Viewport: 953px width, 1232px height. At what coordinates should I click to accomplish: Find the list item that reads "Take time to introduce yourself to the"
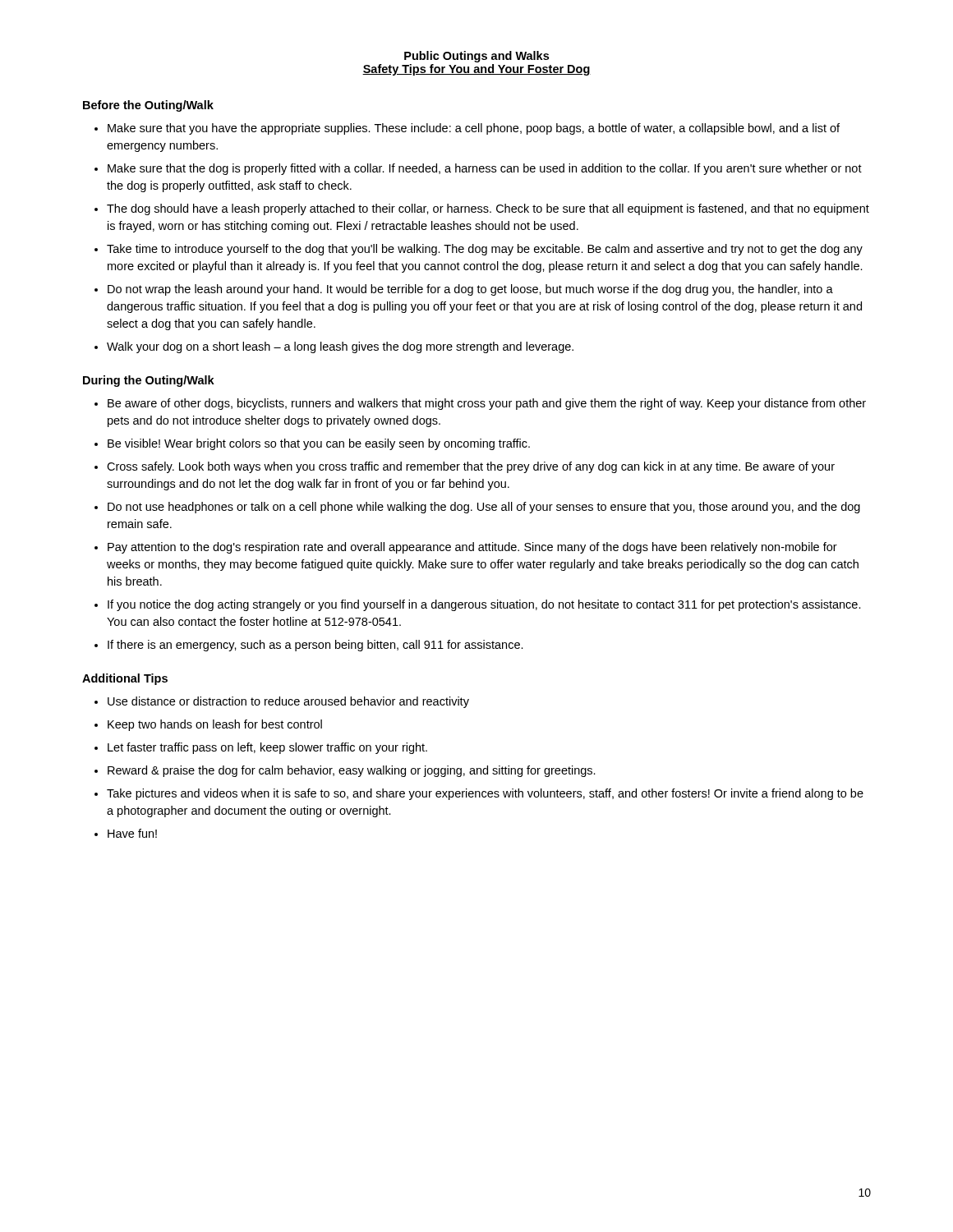tap(485, 258)
